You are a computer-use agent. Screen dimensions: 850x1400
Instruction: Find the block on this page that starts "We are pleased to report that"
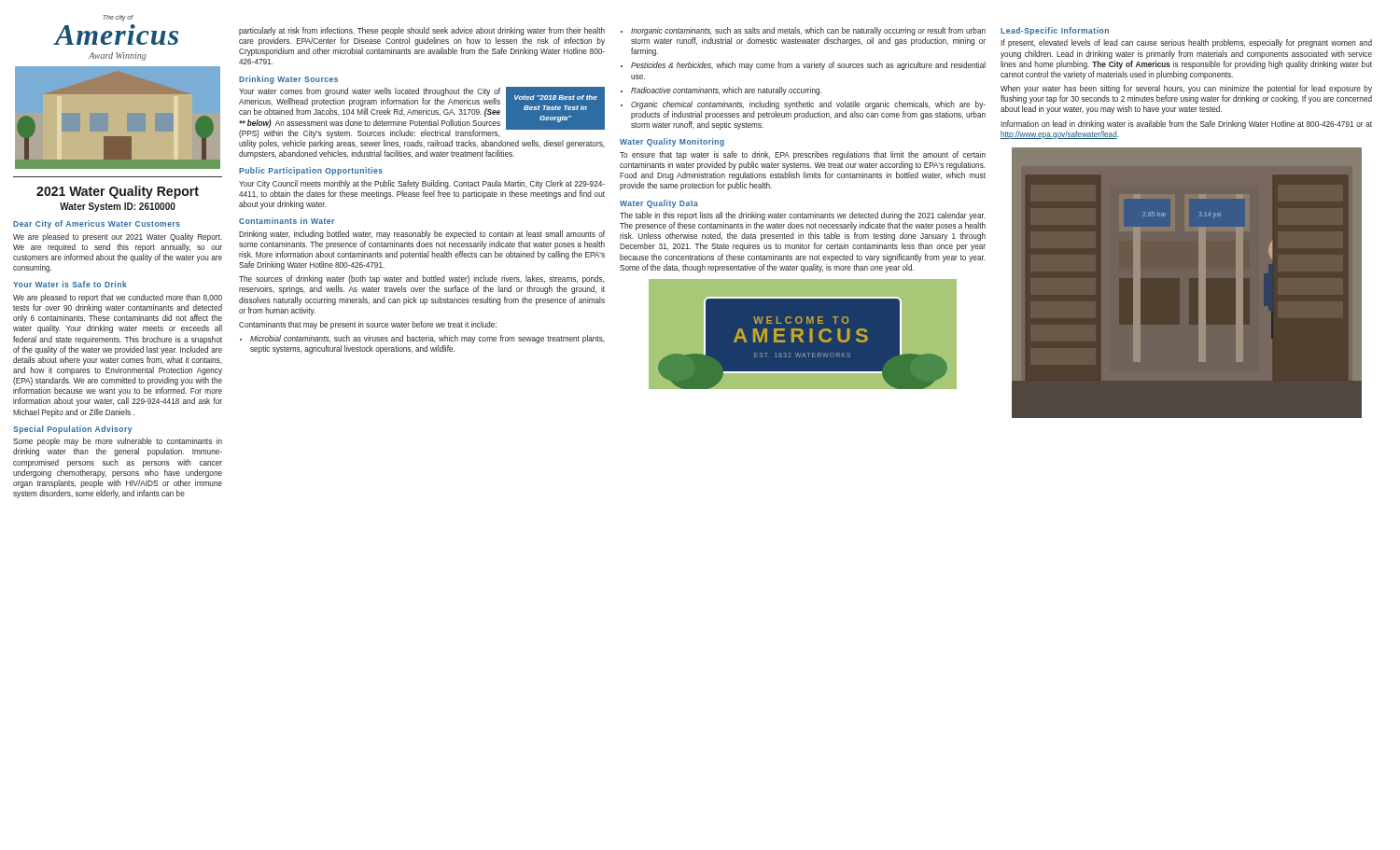pos(118,355)
